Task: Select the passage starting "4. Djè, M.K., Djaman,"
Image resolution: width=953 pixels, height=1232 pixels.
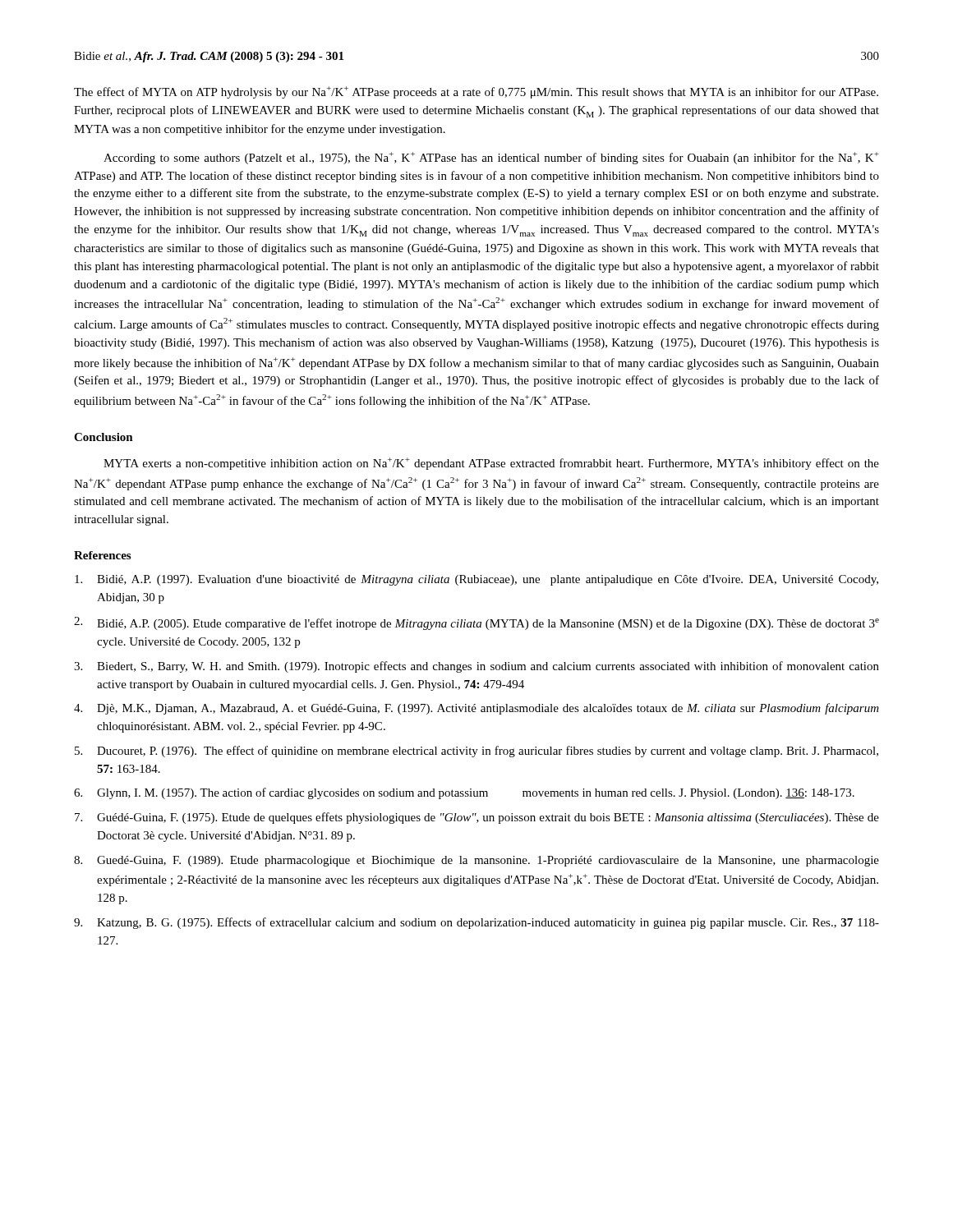Action: click(x=476, y=718)
